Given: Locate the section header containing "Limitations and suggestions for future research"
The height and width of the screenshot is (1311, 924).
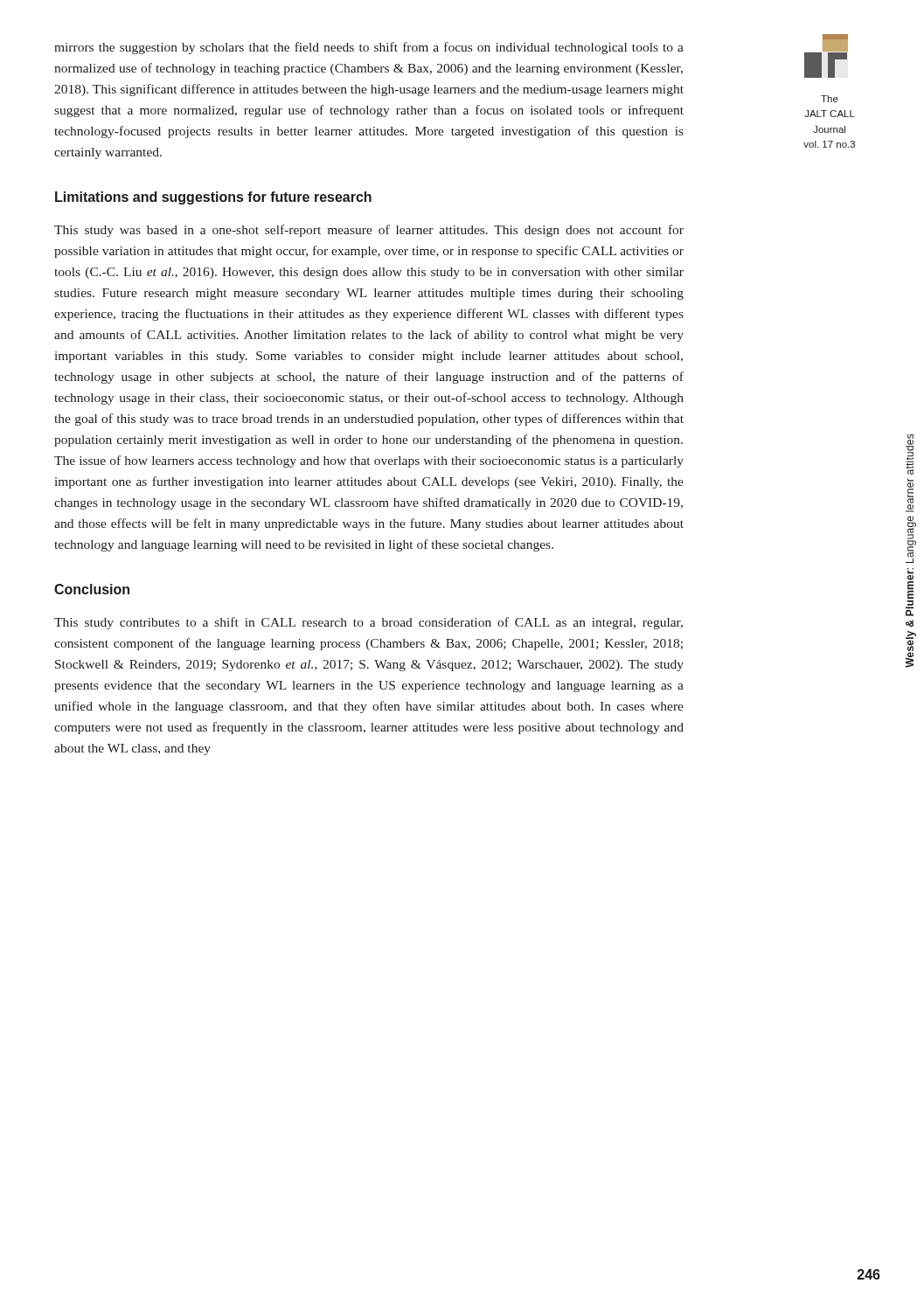Looking at the screenshot, I should pyautogui.click(x=213, y=197).
